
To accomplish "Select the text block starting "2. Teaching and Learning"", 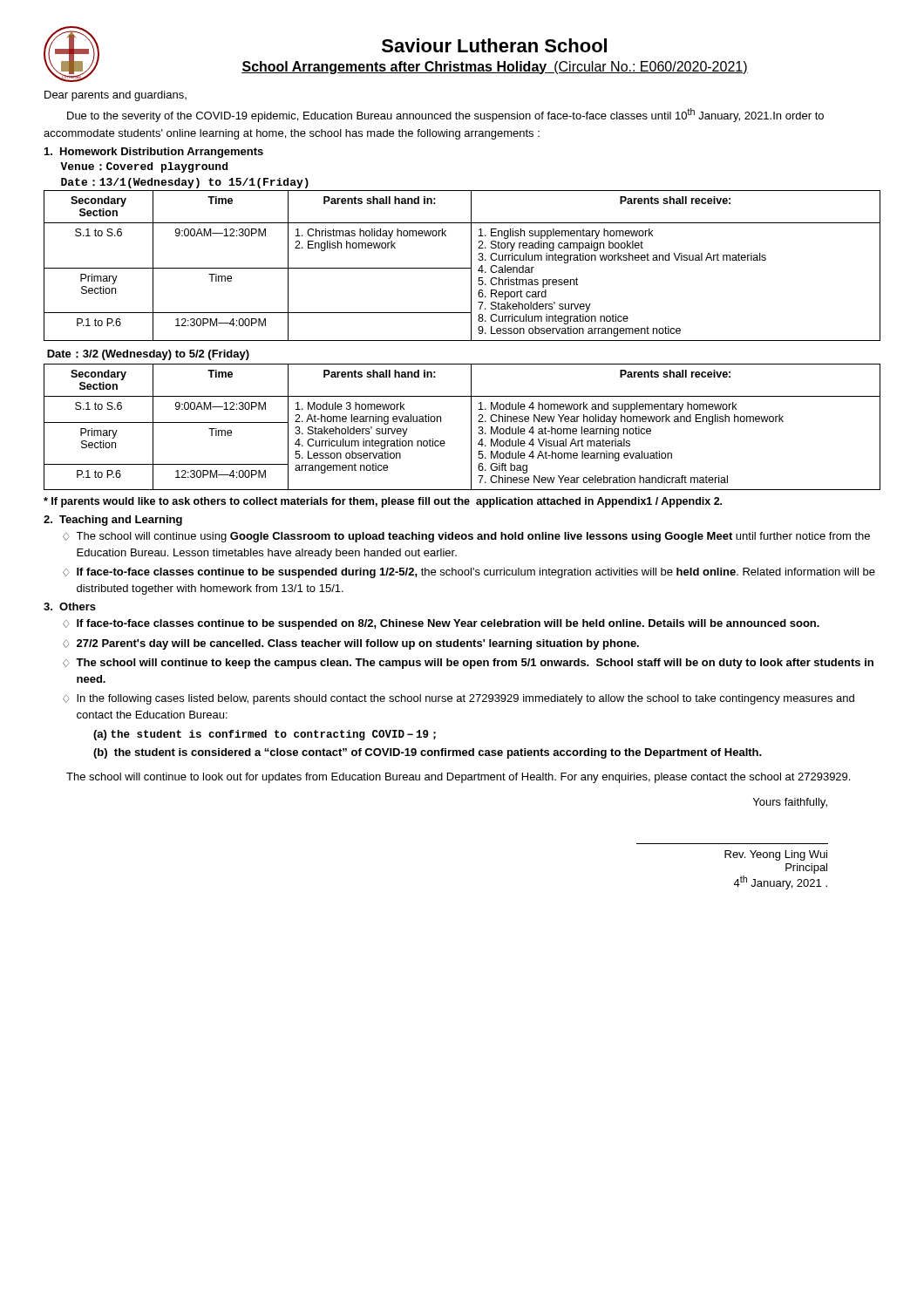I will coord(113,520).
